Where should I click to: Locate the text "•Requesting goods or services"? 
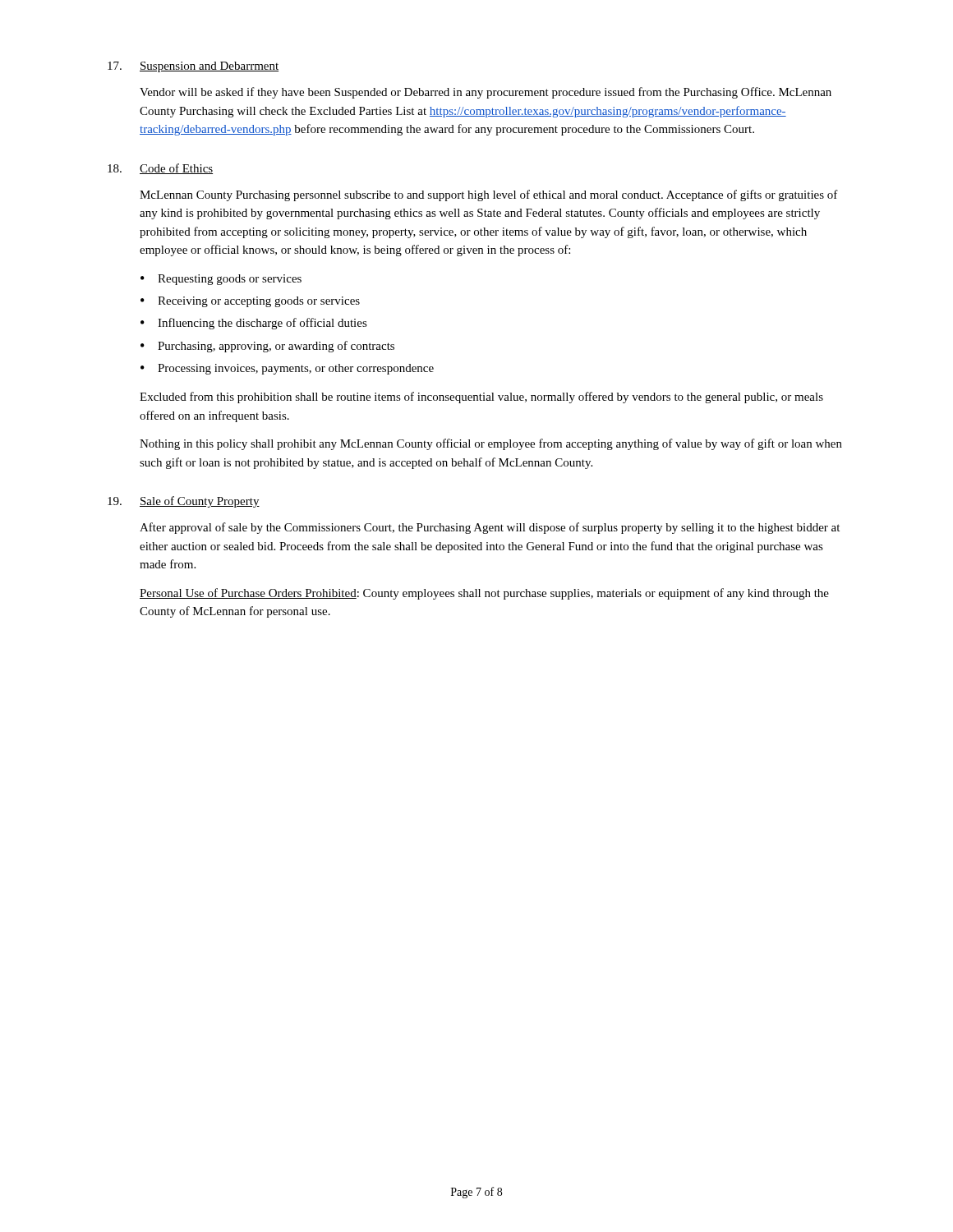221,279
